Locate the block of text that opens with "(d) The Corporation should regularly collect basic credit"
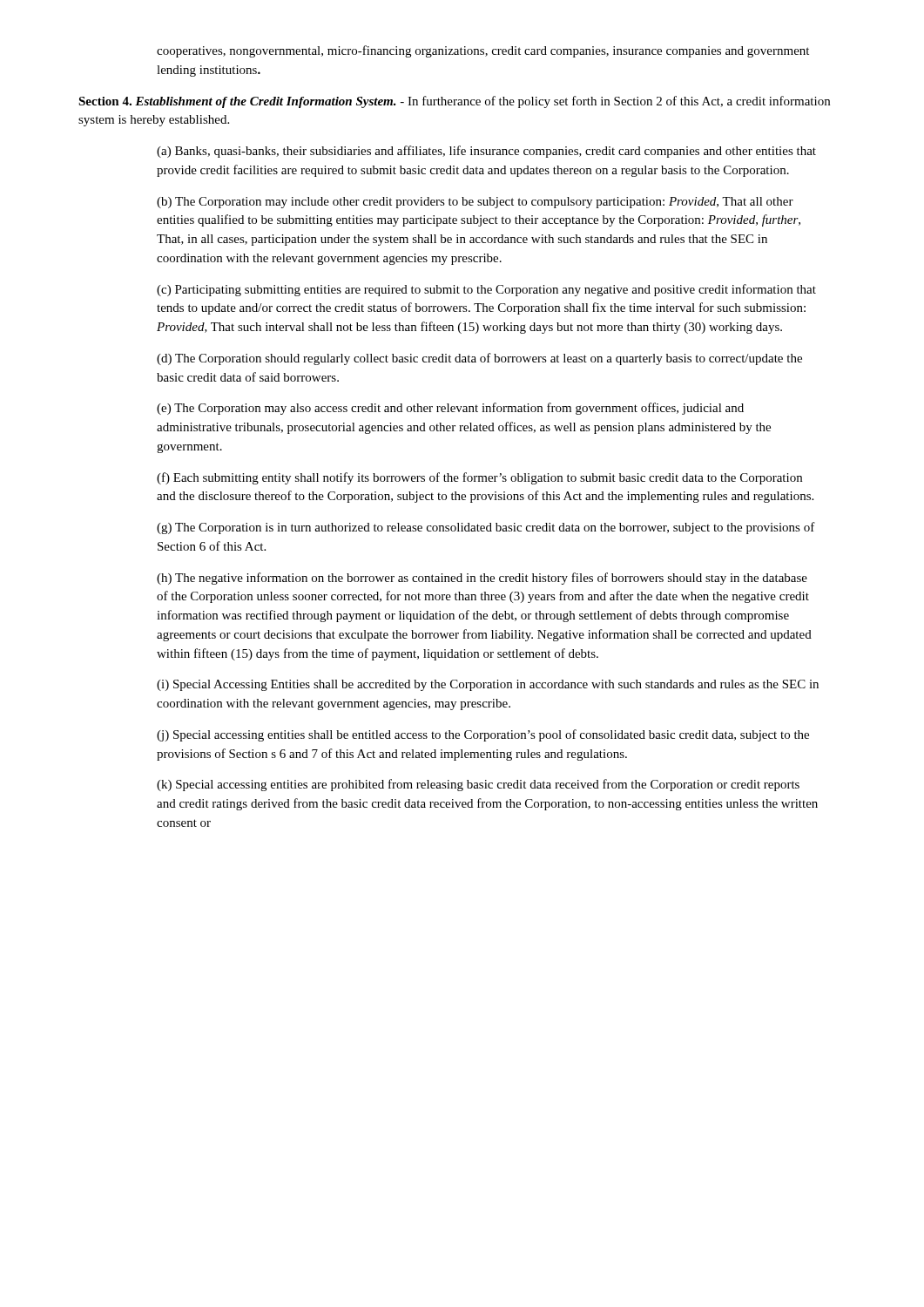 (x=480, y=367)
